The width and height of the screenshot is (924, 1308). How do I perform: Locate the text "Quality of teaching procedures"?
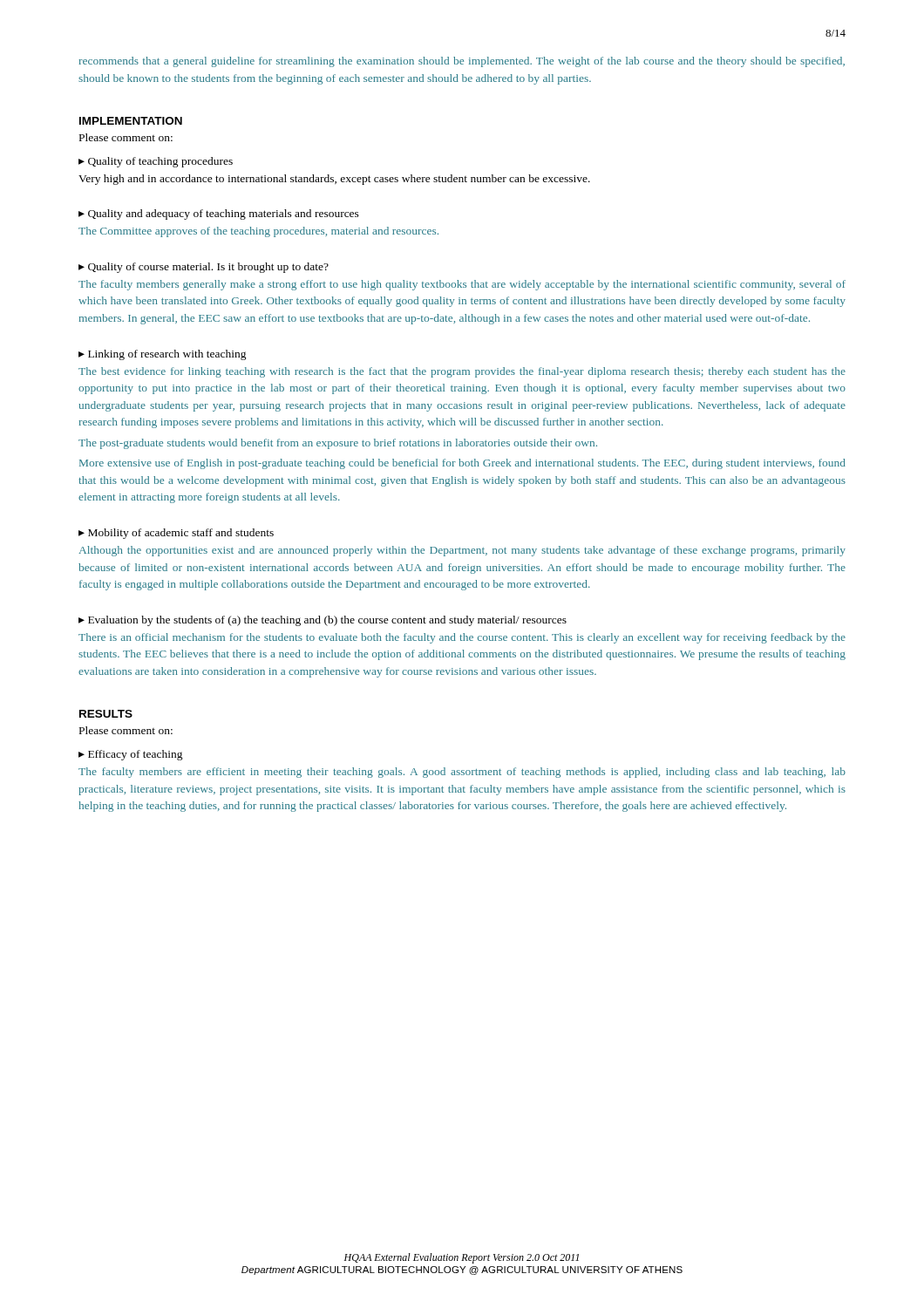(156, 161)
